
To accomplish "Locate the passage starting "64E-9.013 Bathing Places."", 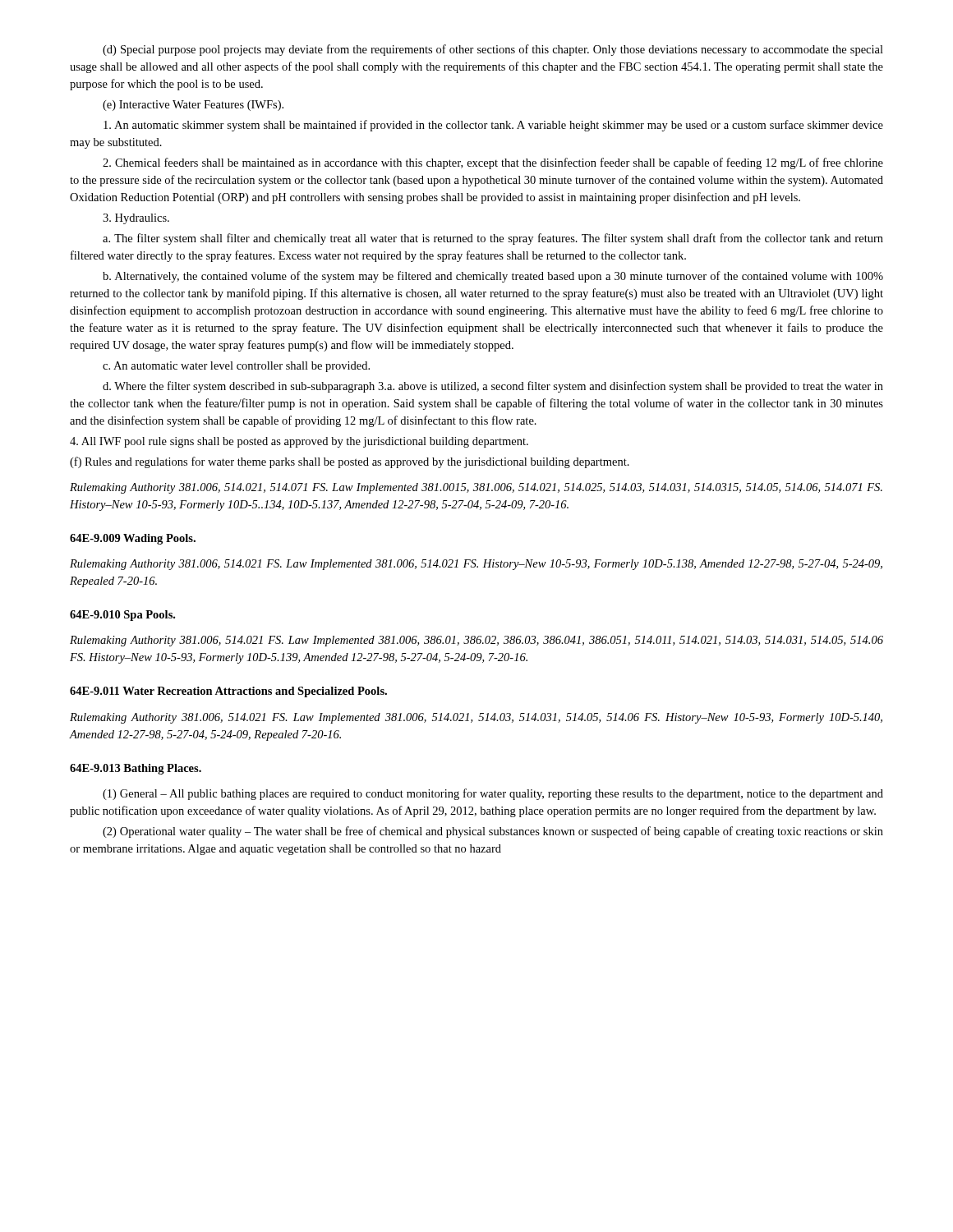I will (x=136, y=768).
